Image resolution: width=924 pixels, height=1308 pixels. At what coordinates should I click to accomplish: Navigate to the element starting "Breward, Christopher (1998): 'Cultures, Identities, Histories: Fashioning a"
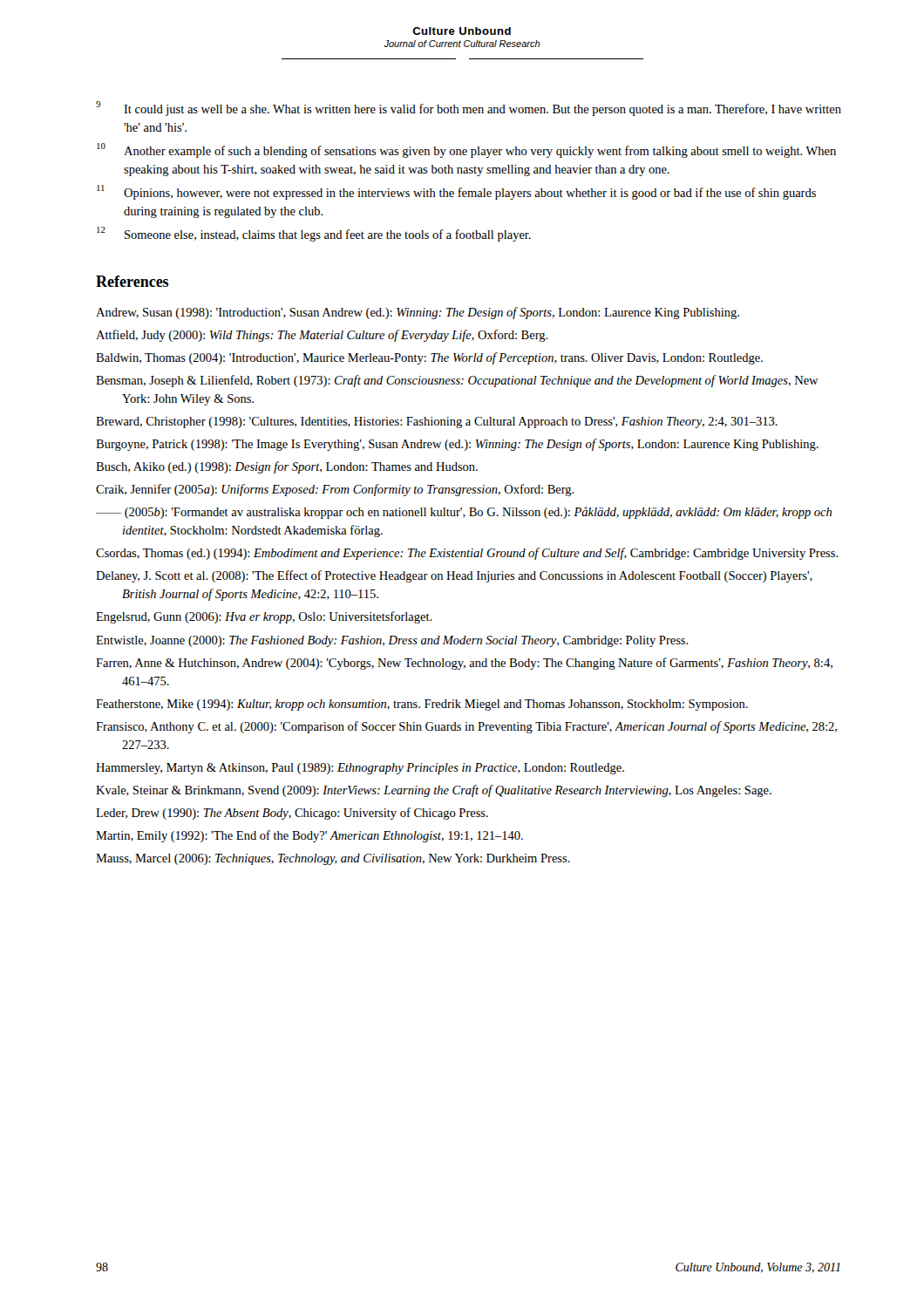coord(437,422)
